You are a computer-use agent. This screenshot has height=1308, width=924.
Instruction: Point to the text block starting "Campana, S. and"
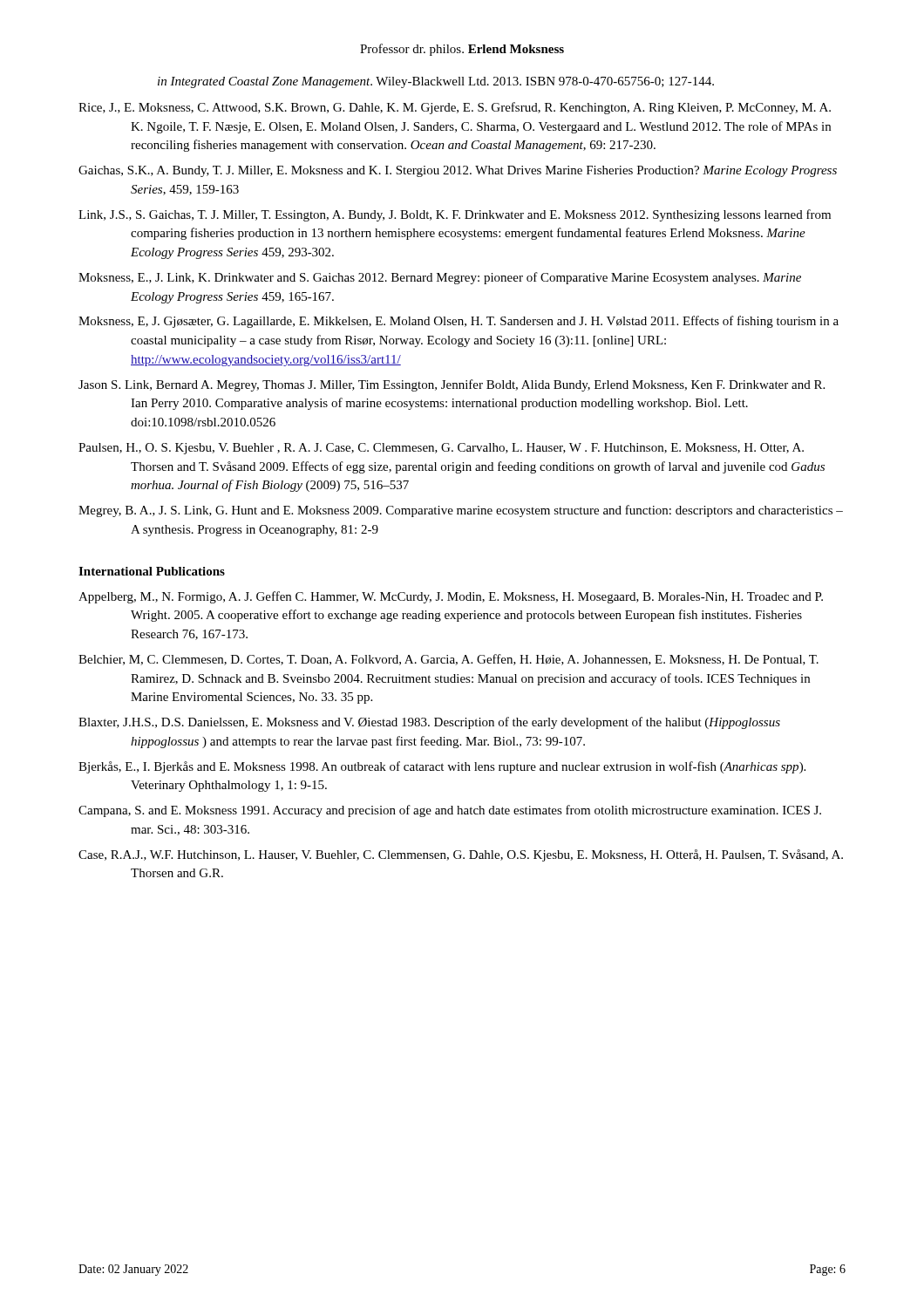462,820
